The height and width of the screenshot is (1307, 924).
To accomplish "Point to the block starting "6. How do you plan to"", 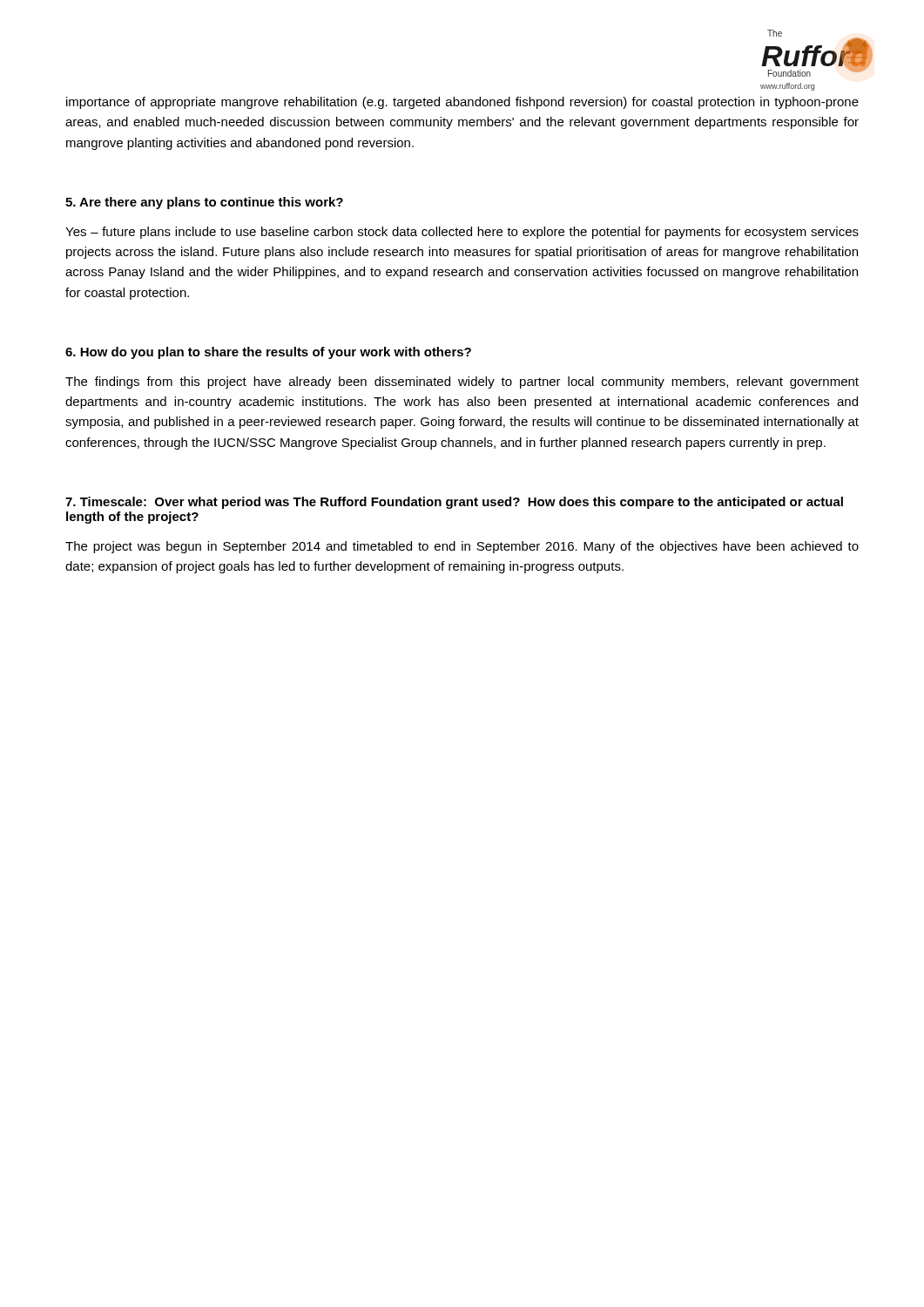I will pos(269,351).
